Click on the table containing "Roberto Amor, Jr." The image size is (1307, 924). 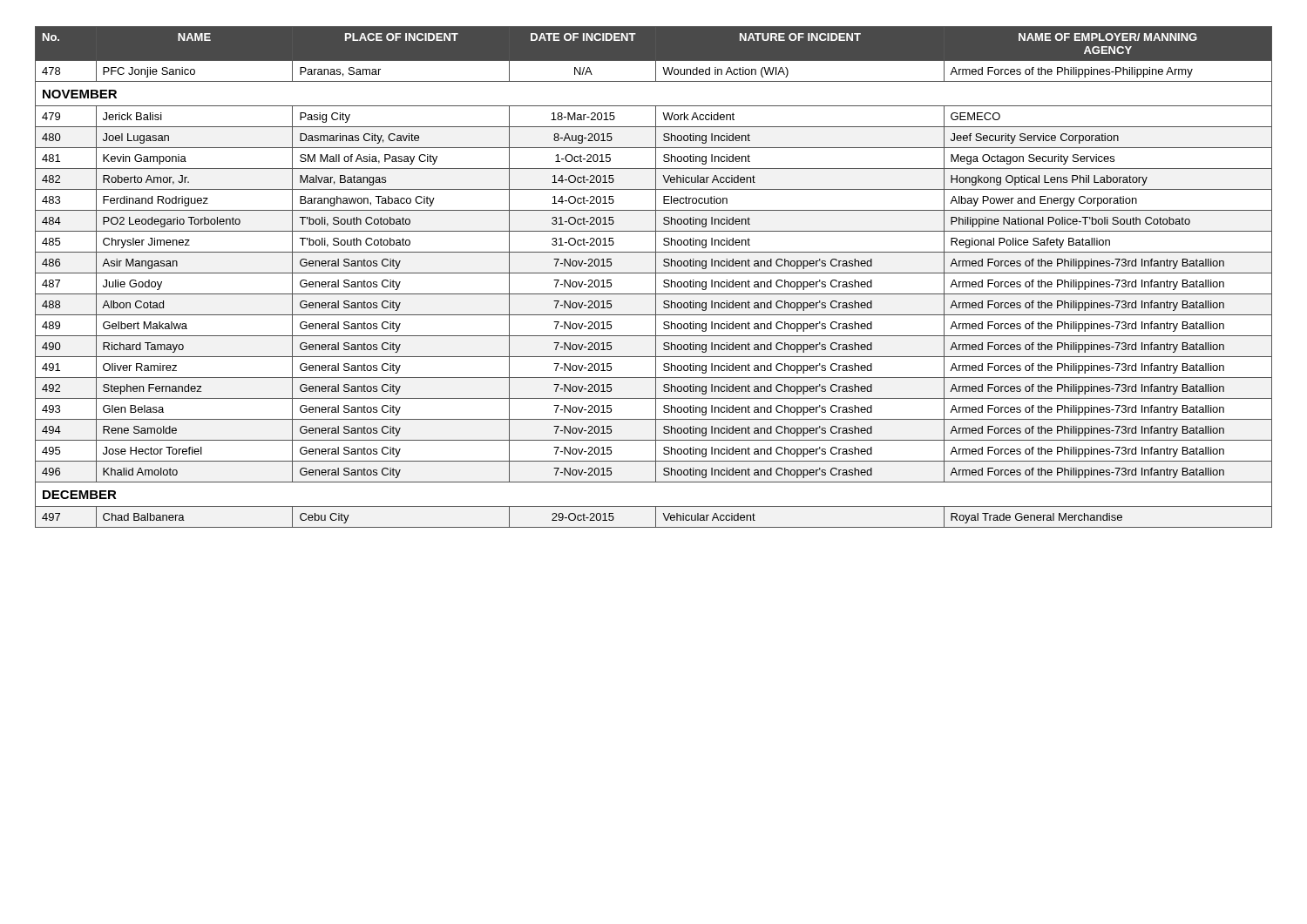[654, 277]
